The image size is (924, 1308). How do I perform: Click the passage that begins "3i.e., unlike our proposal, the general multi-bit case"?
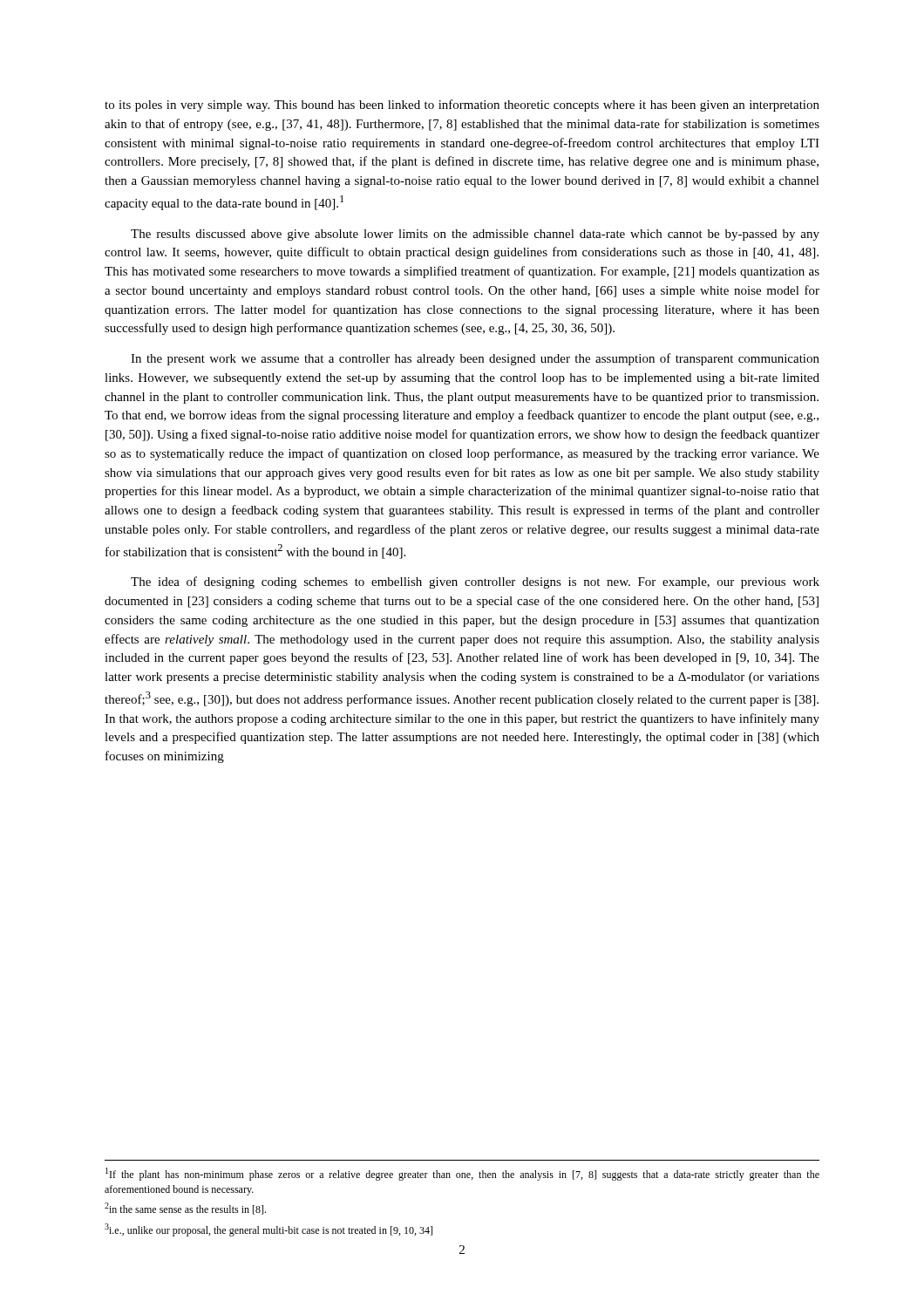click(x=269, y=1229)
